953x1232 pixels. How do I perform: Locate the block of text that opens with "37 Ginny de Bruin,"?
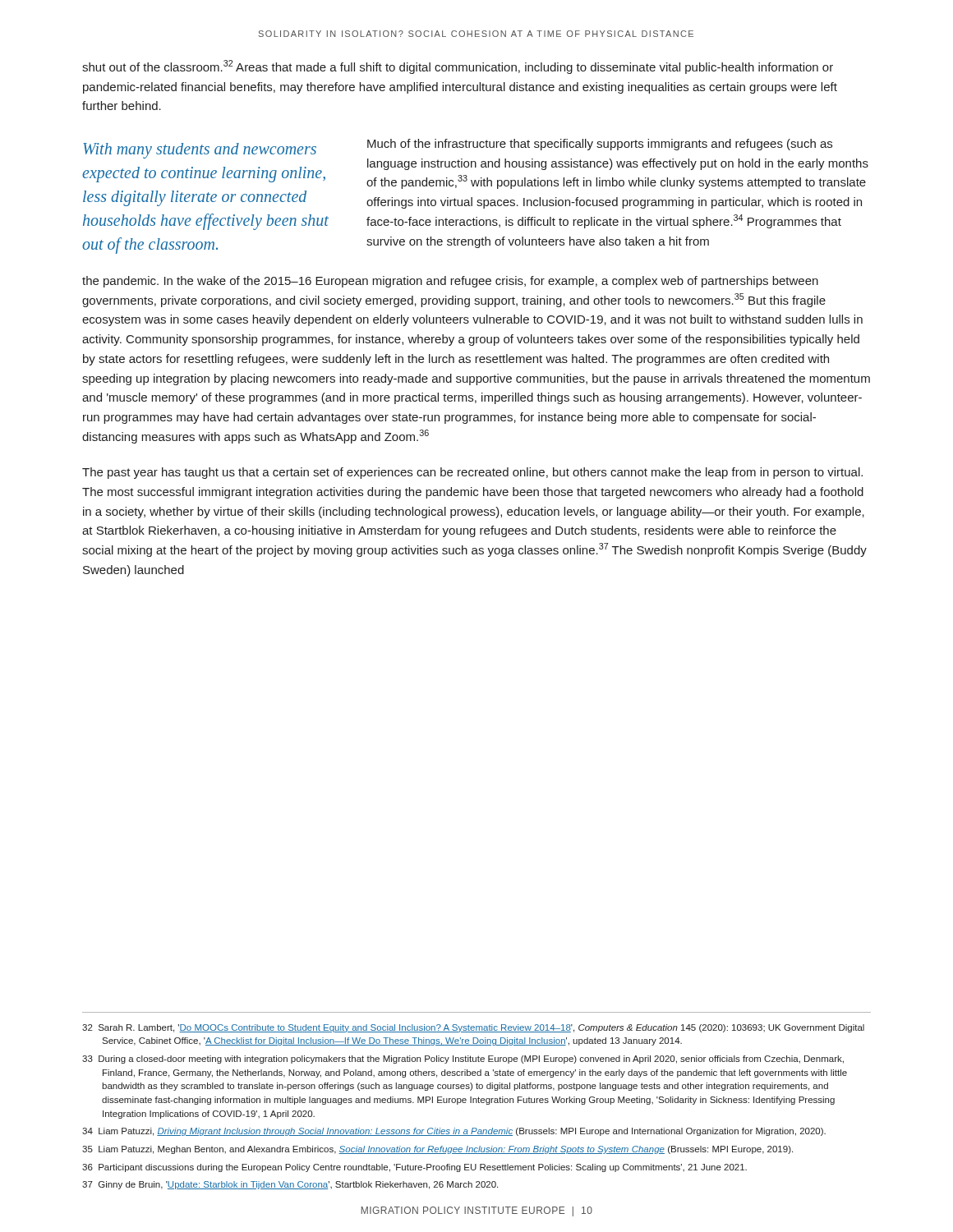[x=291, y=1185]
